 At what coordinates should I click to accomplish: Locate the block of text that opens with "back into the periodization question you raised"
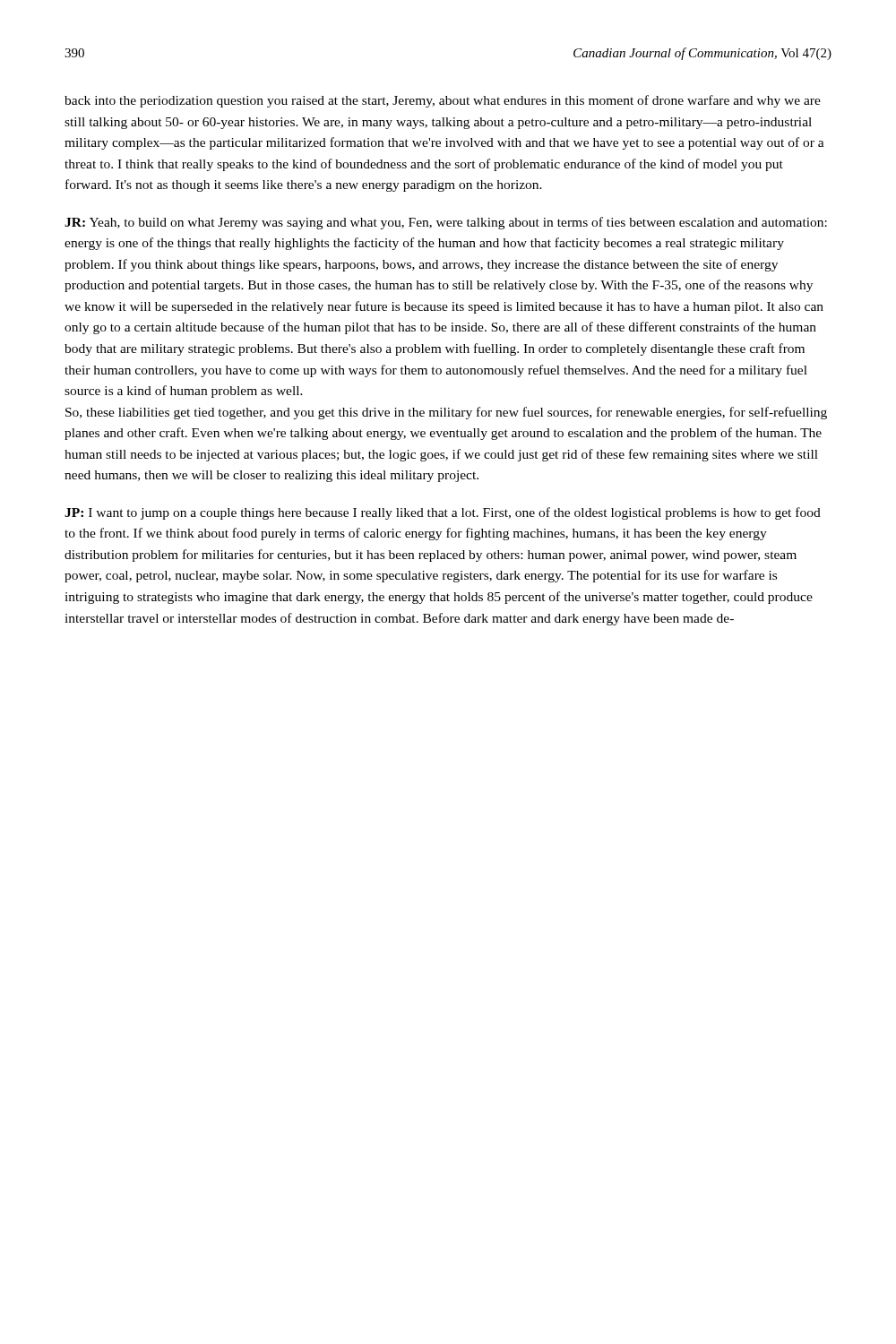click(448, 142)
